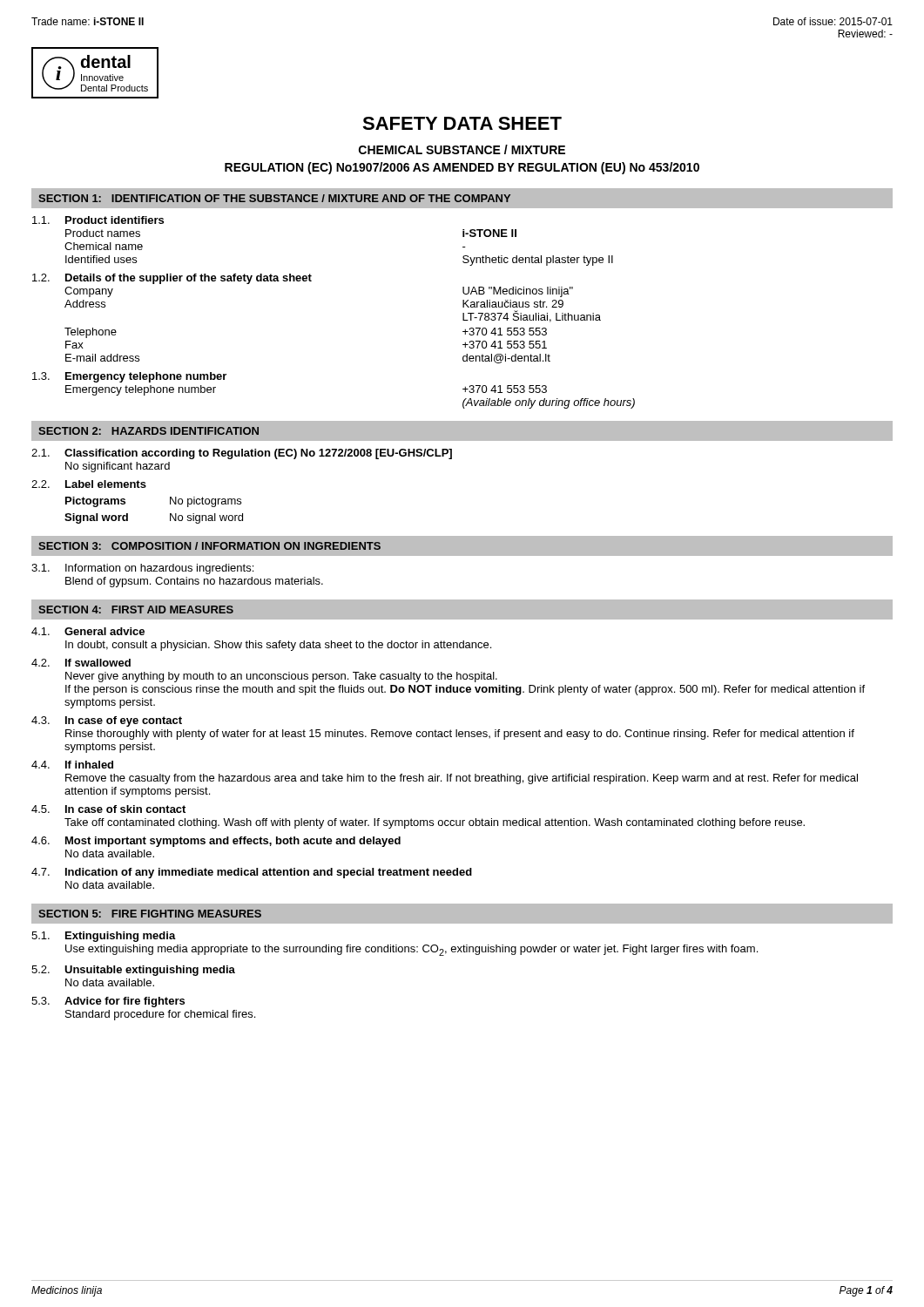Click on the text block that reads "3. Emergency telephone number Emergency telephone"
The image size is (924, 1307).
tap(462, 389)
